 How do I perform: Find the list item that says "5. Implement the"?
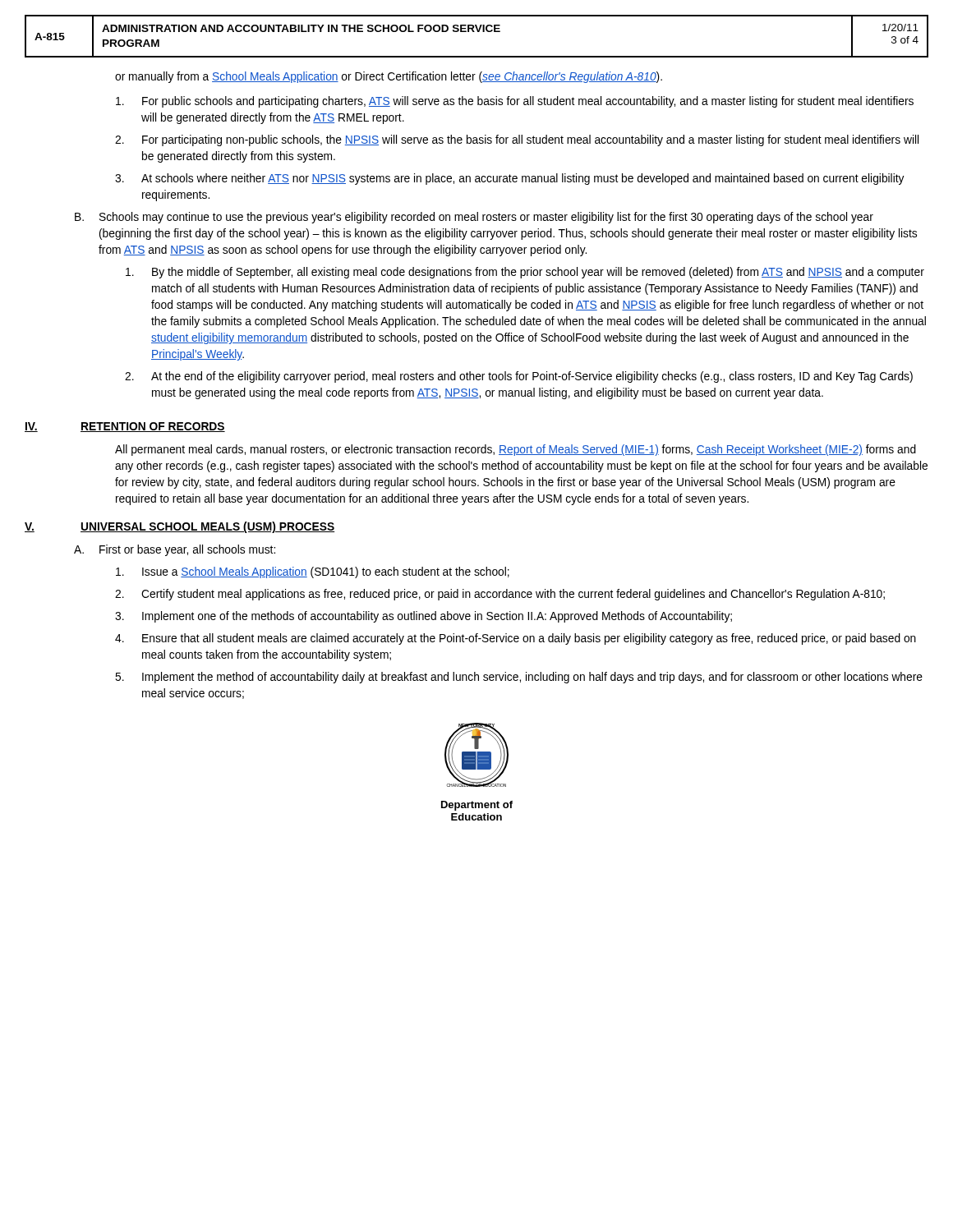(x=522, y=686)
